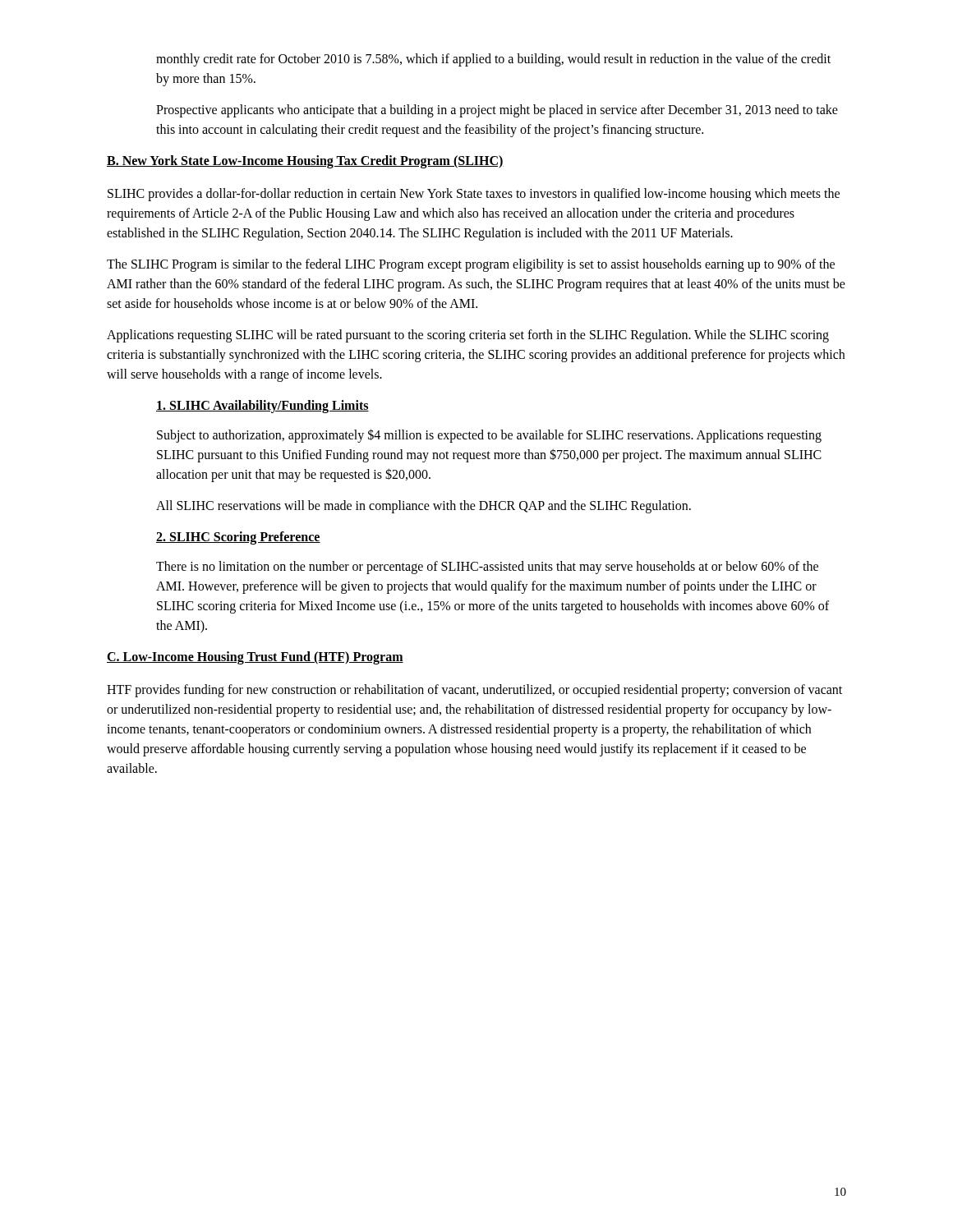
Task: Select the text starting "There is no limitation"
Action: tap(501, 596)
